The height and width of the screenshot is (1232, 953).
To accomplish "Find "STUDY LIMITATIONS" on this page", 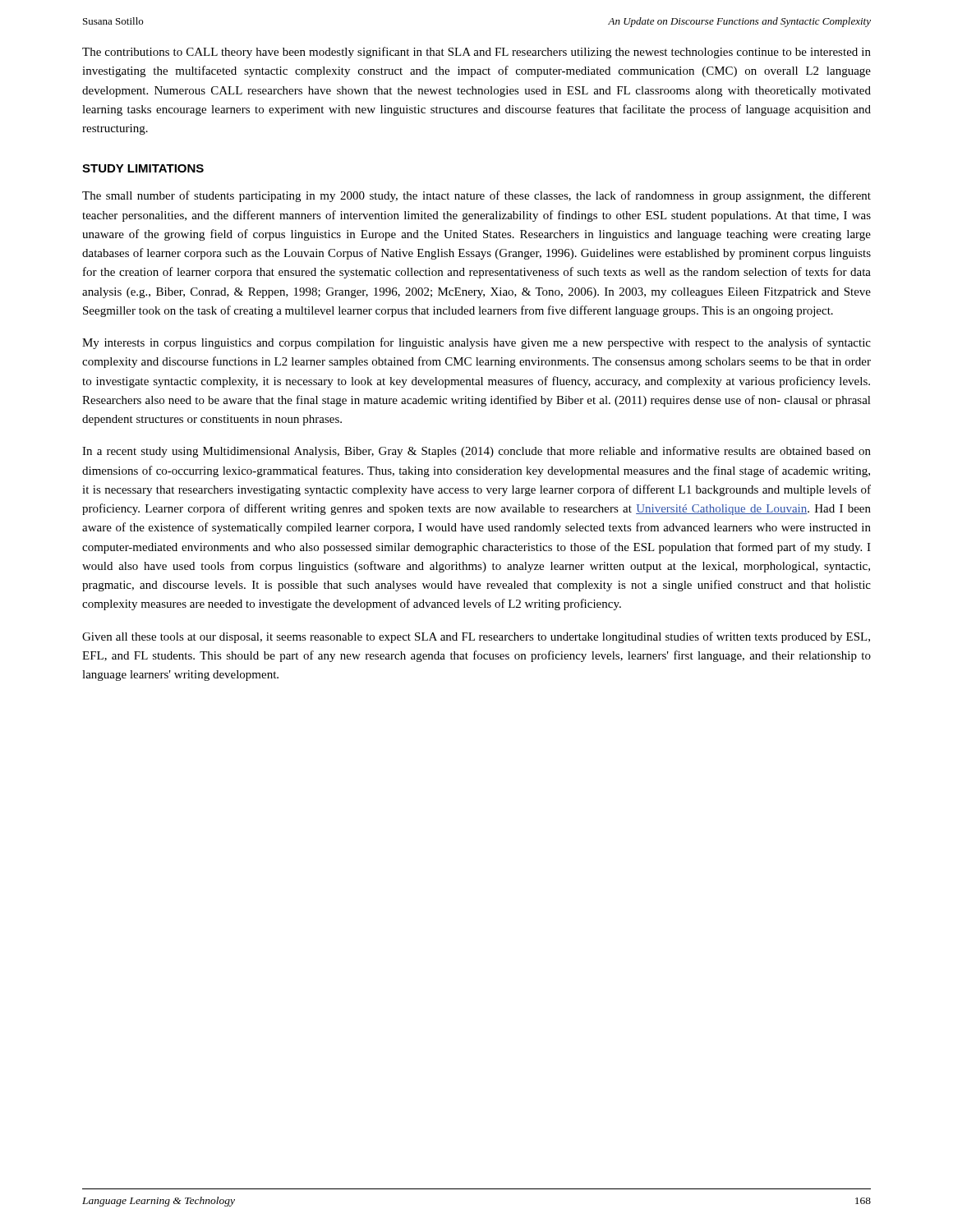I will [x=143, y=168].
